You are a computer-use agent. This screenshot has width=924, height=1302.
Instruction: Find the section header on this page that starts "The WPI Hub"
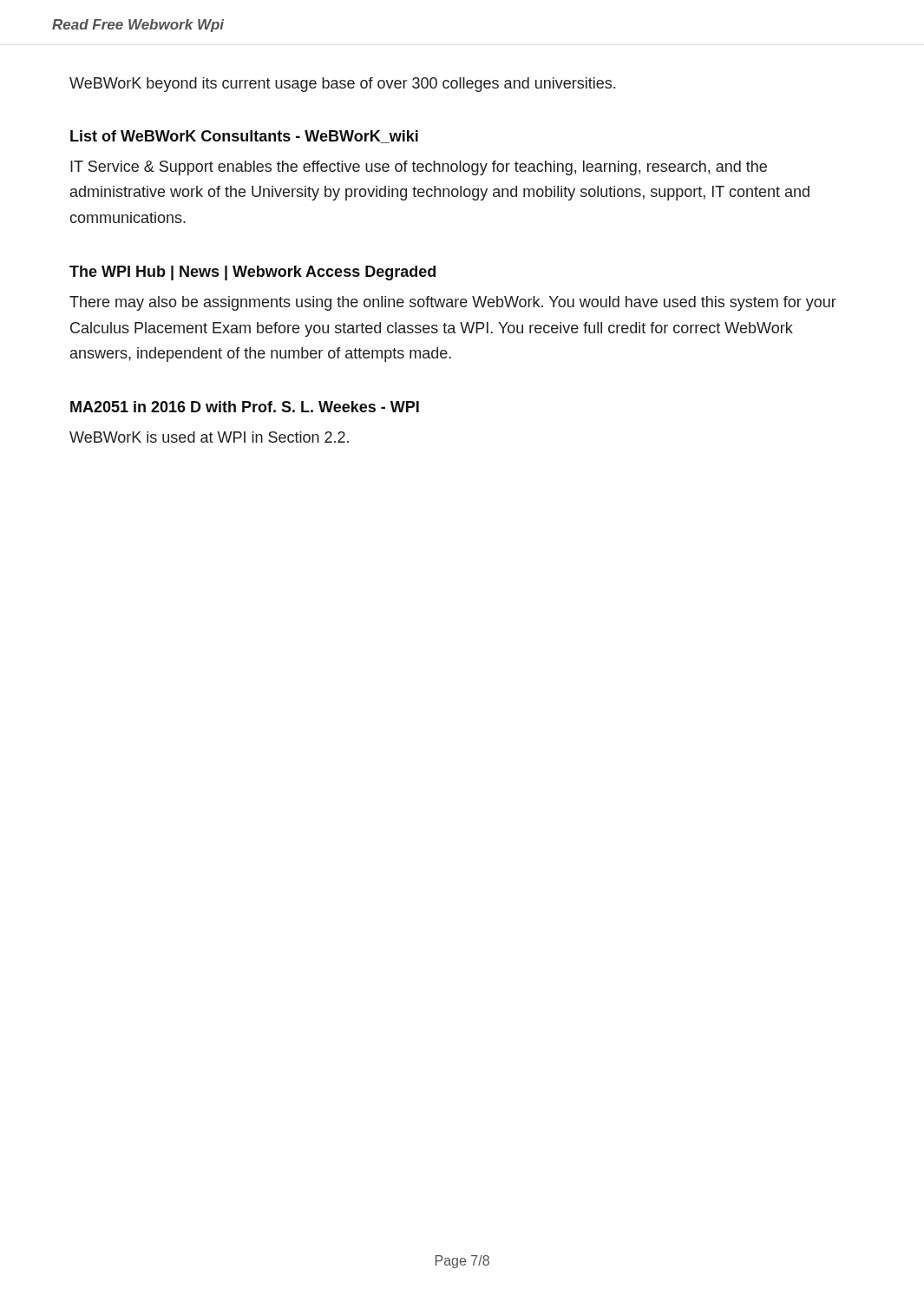click(253, 272)
